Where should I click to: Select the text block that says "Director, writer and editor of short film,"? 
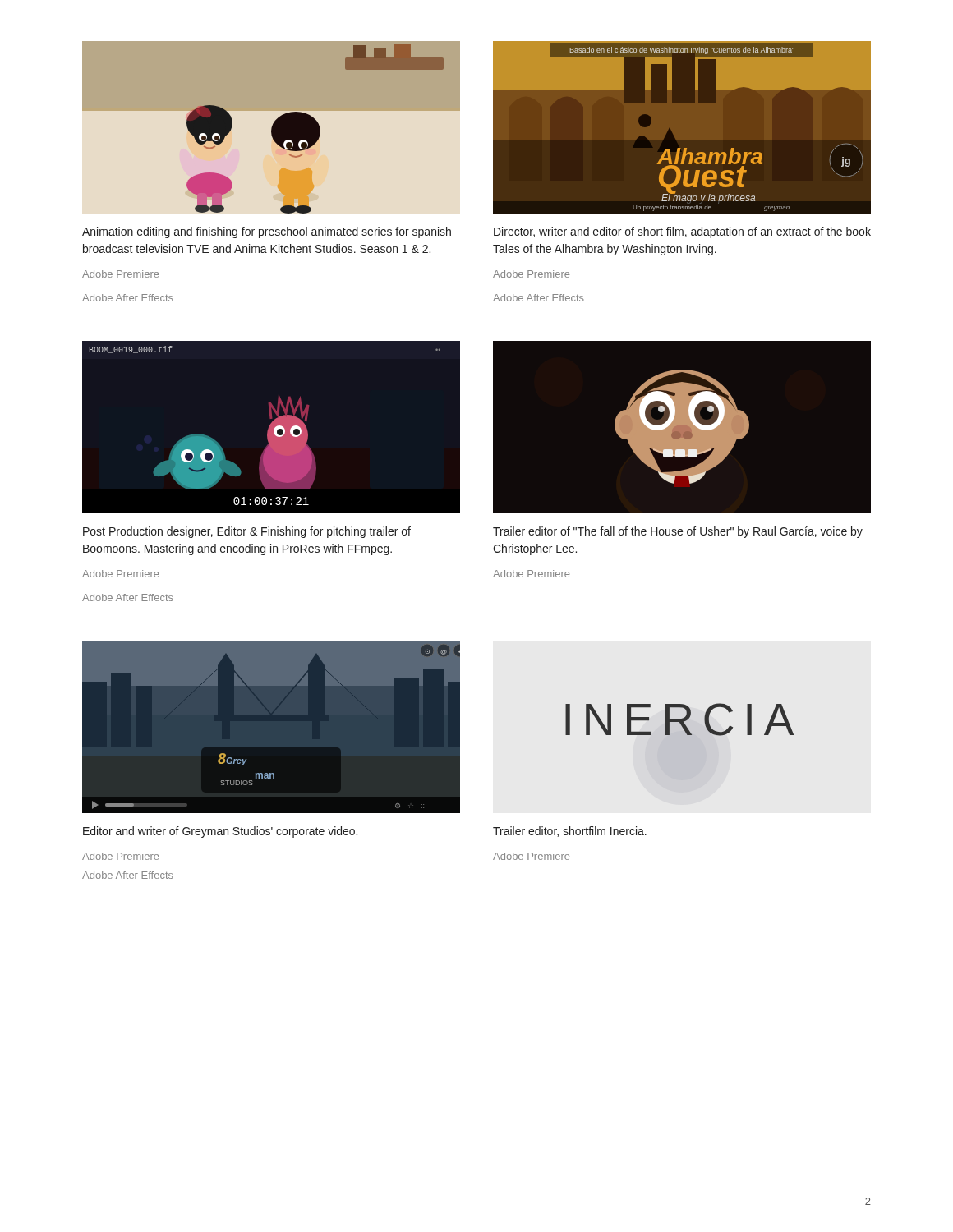click(682, 240)
